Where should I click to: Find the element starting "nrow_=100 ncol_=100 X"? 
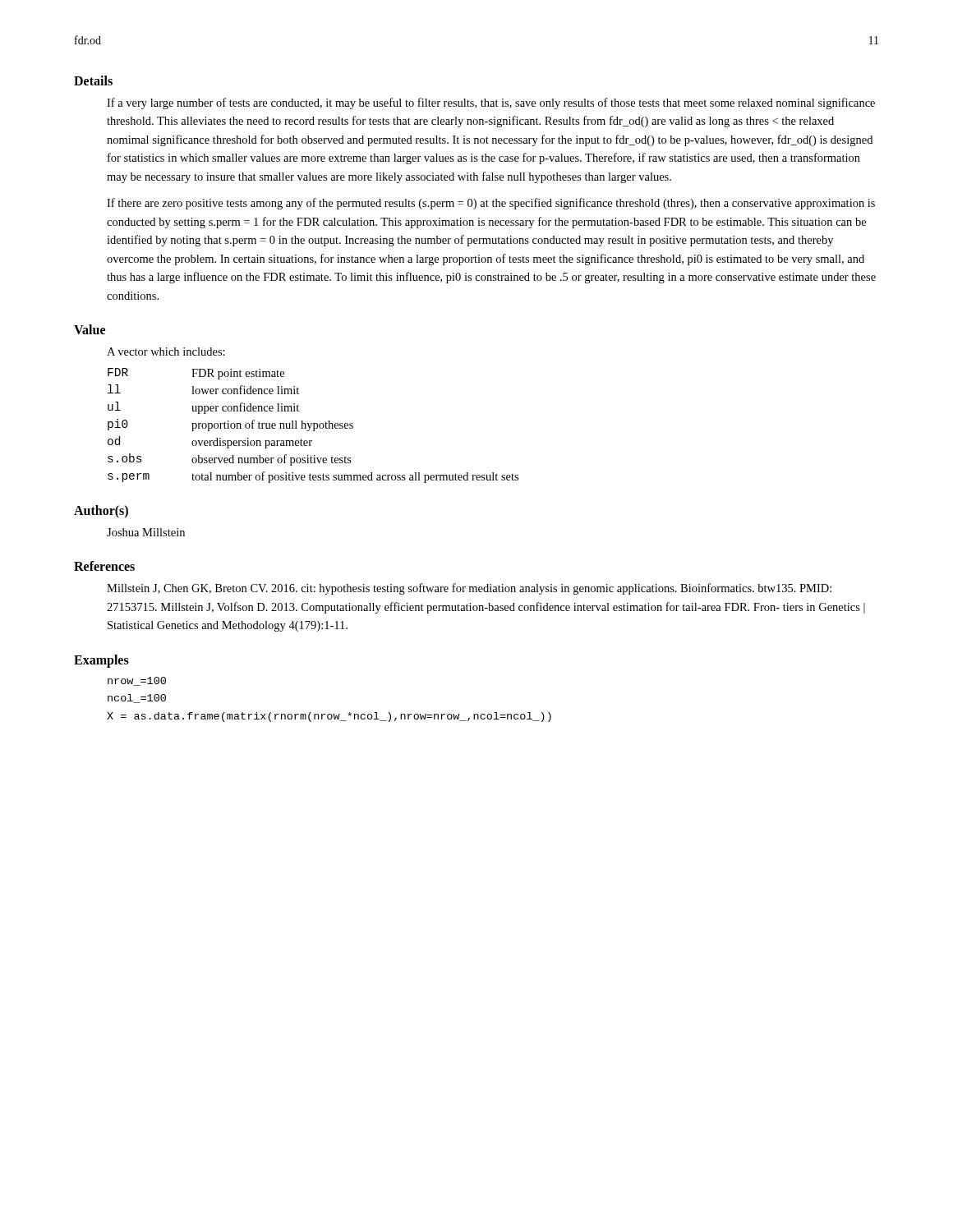pyautogui.click(x=137, y=681)
